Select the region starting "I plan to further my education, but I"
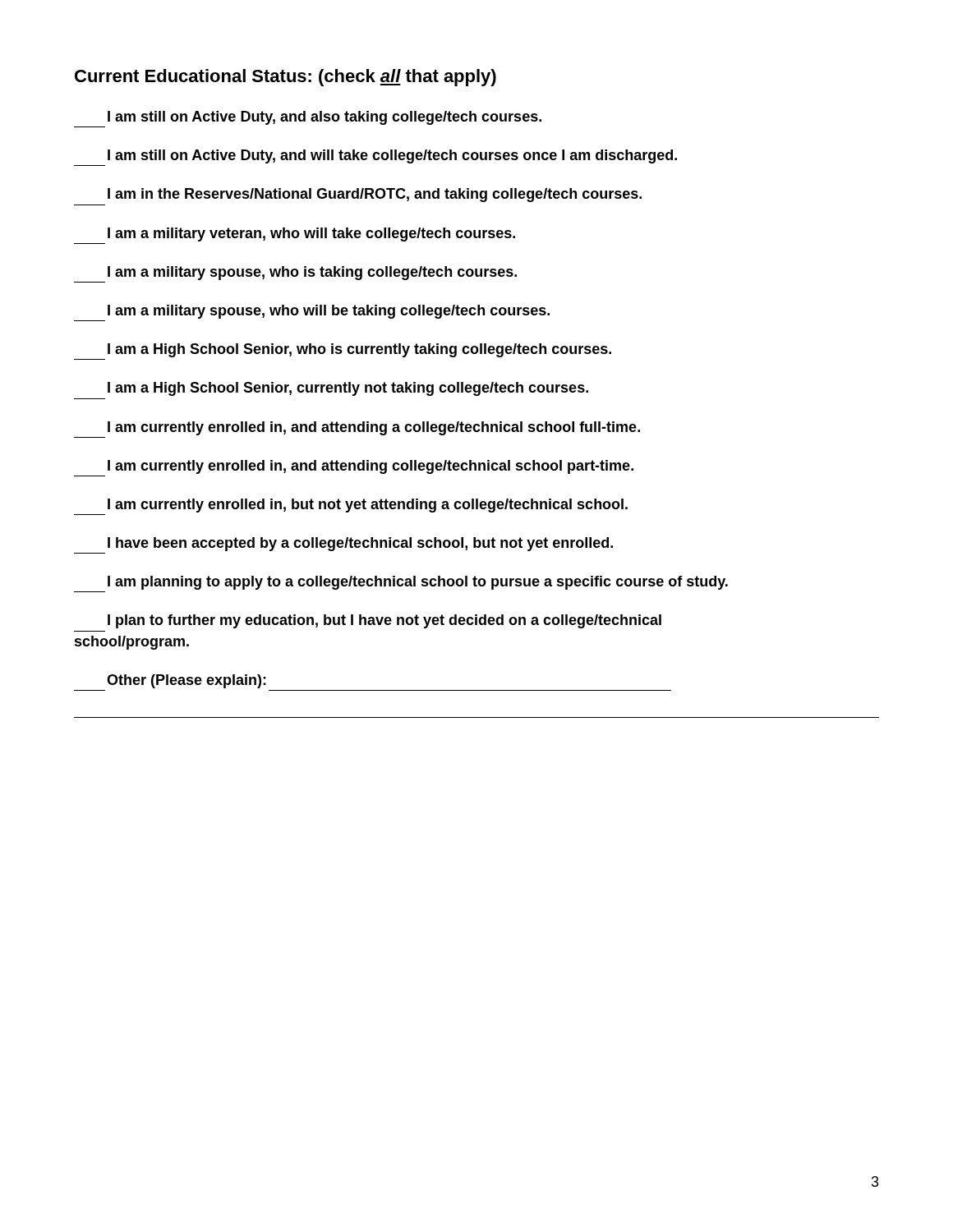The width and height of the screenshot is (953, 1232). click(368, 631)
